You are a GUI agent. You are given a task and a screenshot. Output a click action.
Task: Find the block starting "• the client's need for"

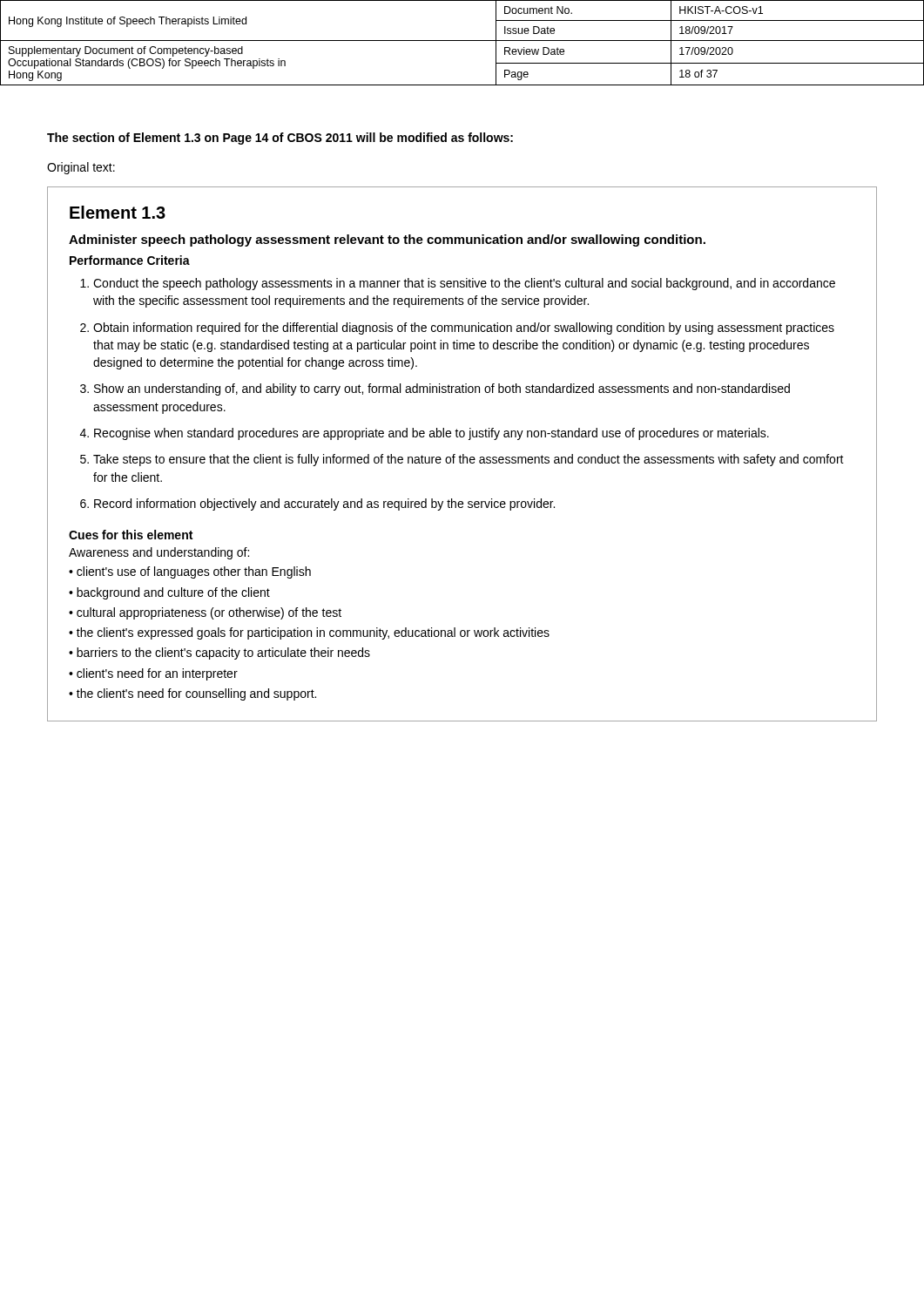point(193,694)
